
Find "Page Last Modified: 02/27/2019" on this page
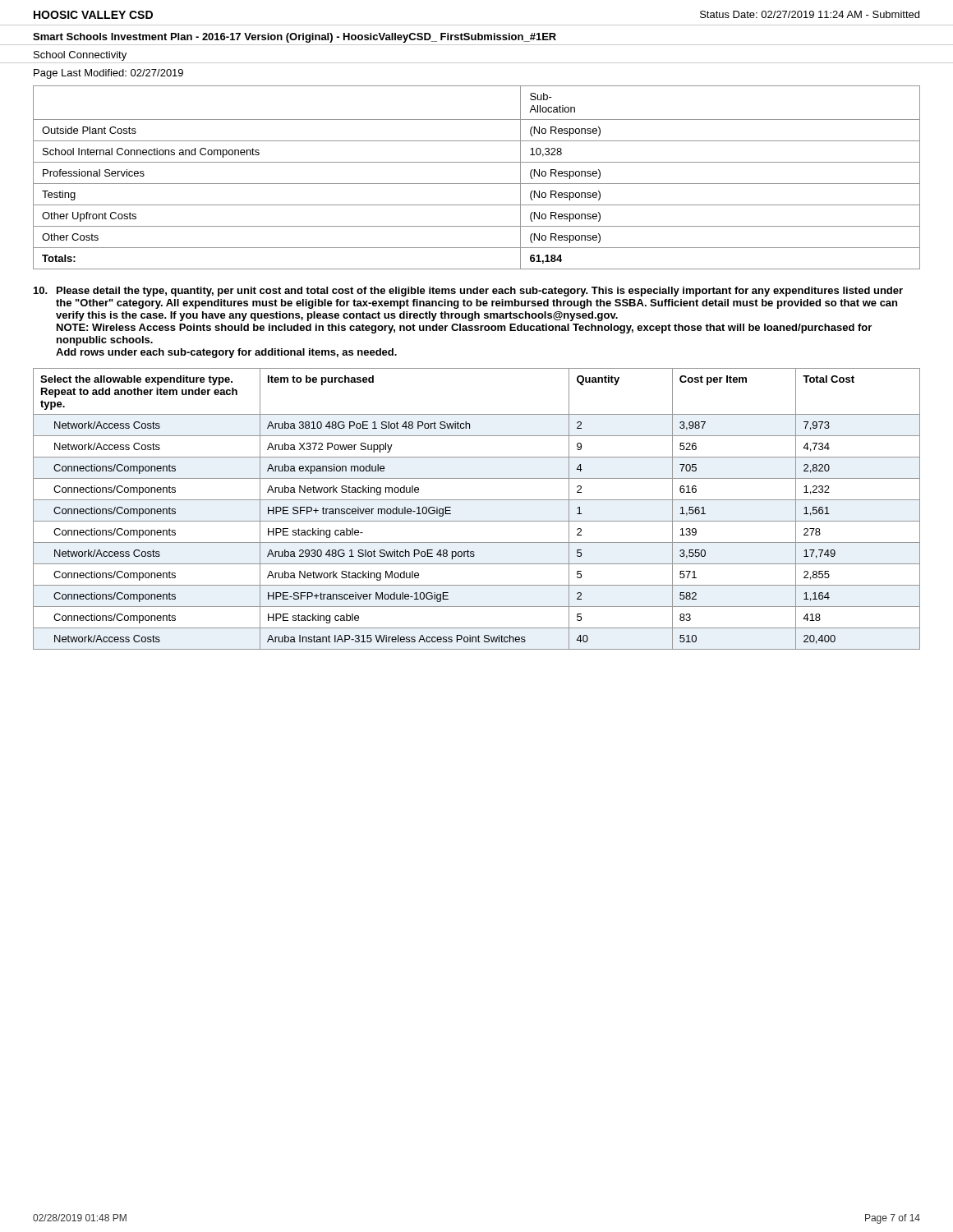[108, 73]
